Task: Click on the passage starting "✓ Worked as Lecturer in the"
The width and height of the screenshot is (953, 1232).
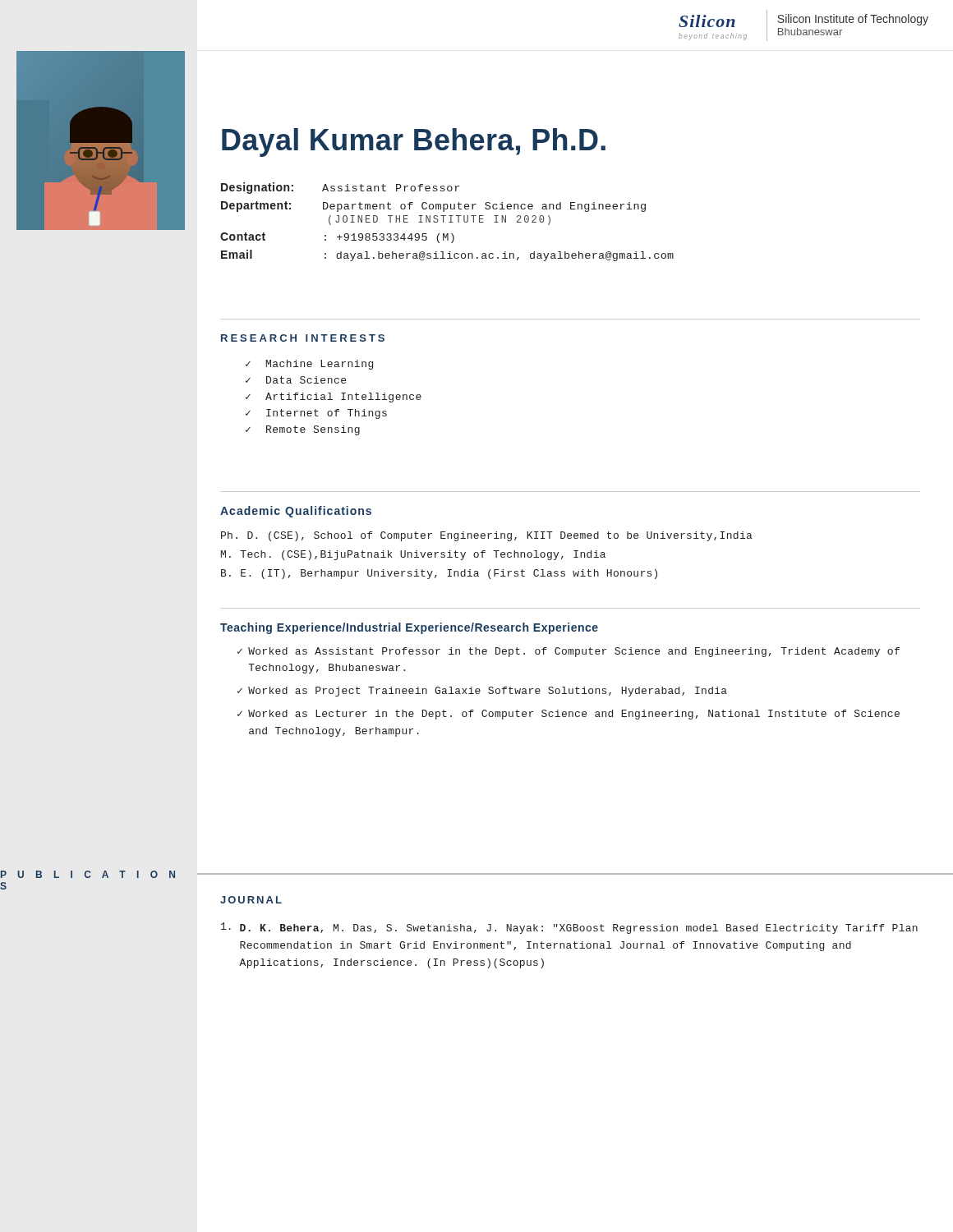Action: coord(578,723)
